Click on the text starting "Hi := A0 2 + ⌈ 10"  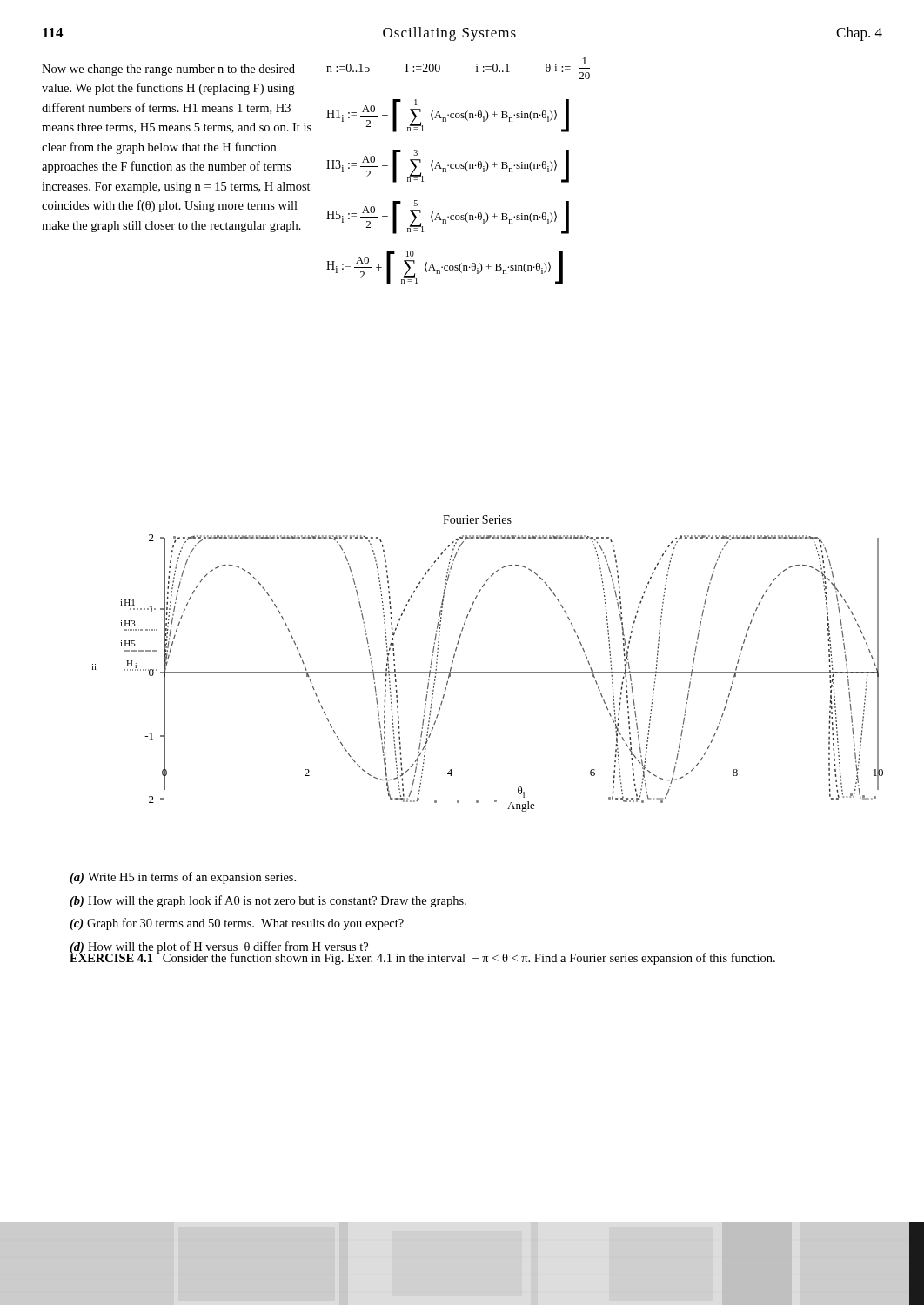[x=446, y=268]
